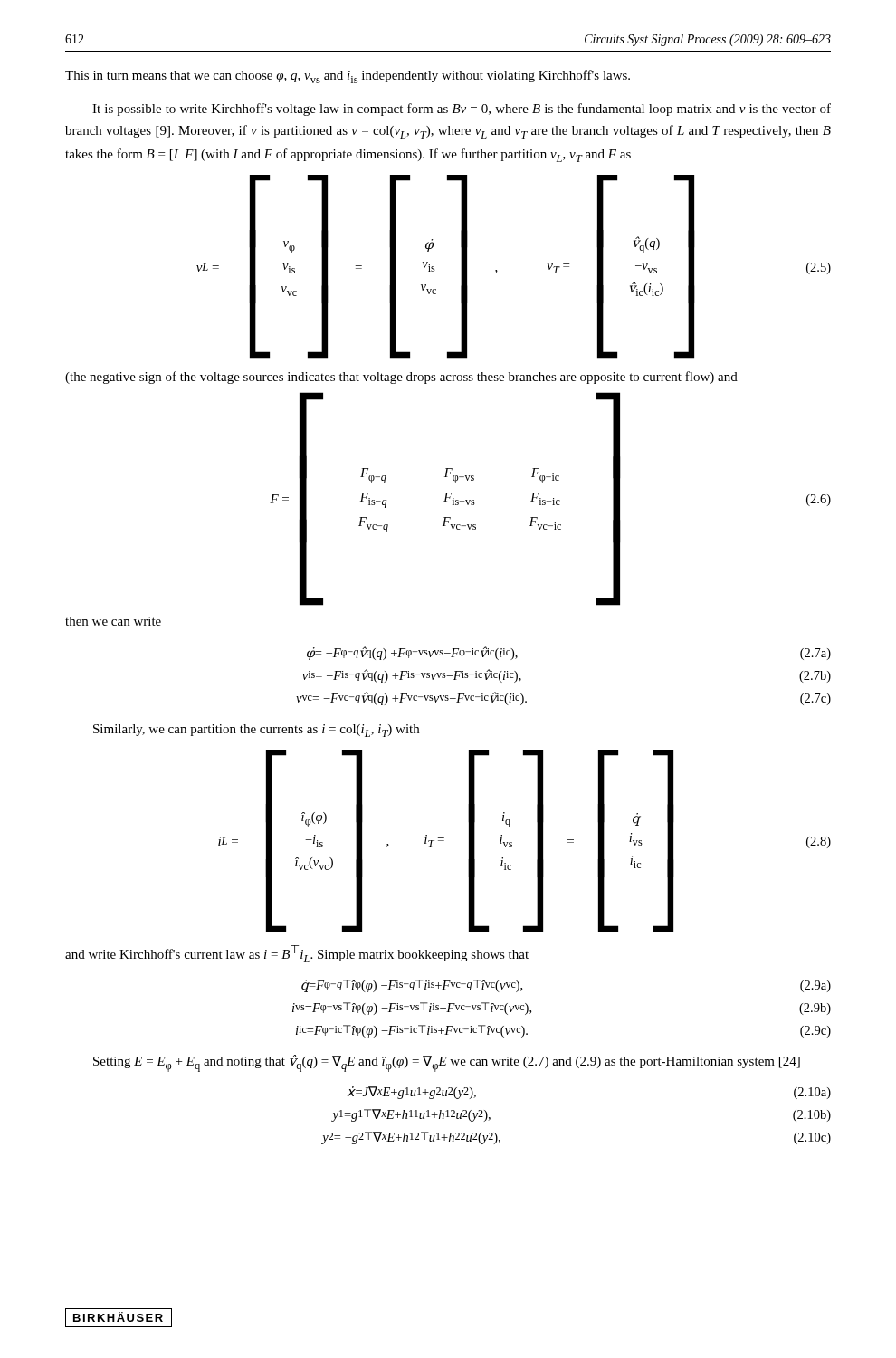Click on the formula that says "iL = ⎡⎢⎣ îφ(φ) −iis îvc(vvc)"

tap(524, 842)
